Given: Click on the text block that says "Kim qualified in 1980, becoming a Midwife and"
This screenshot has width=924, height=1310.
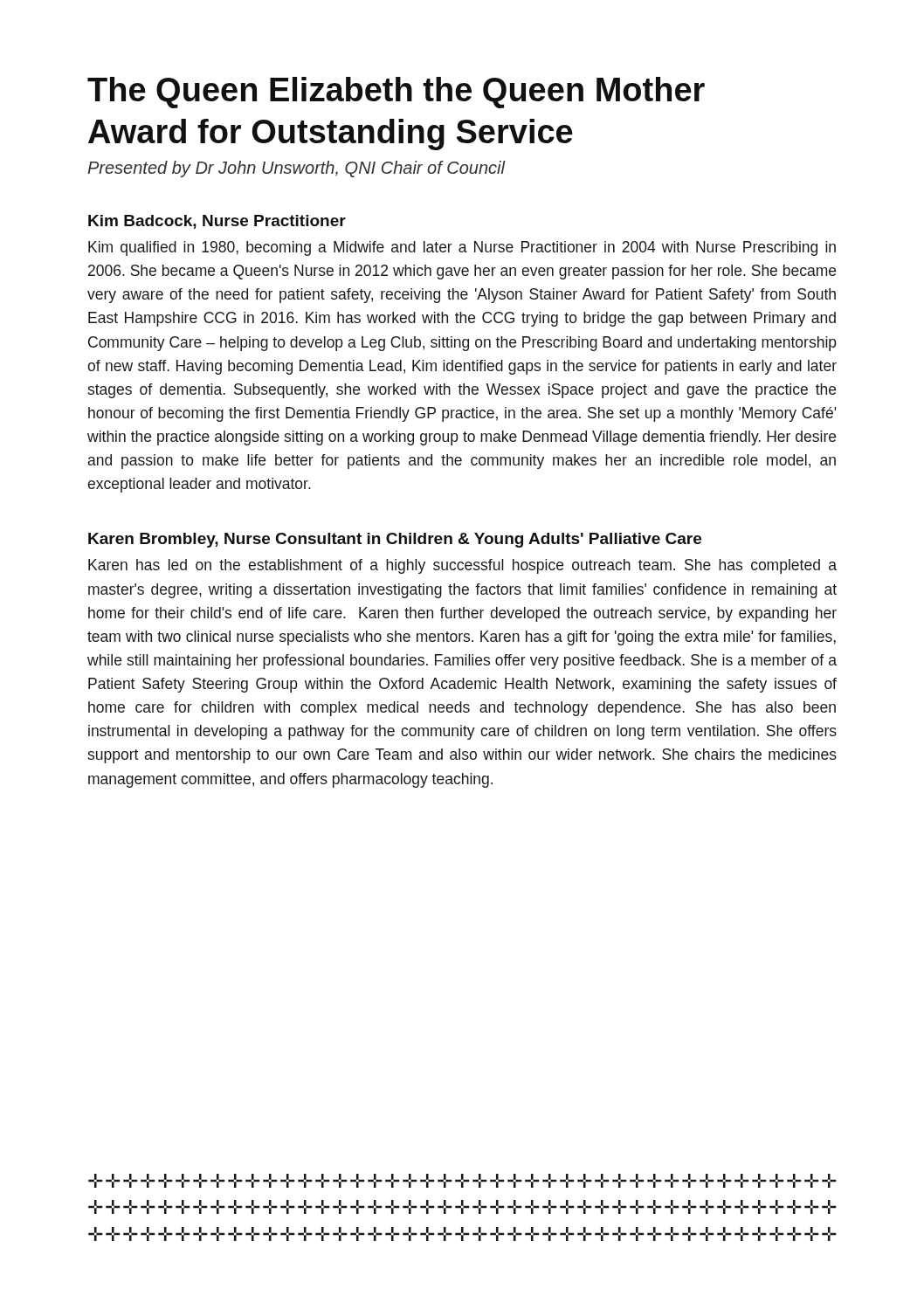Looking at the screenshot, I should 462,366.
